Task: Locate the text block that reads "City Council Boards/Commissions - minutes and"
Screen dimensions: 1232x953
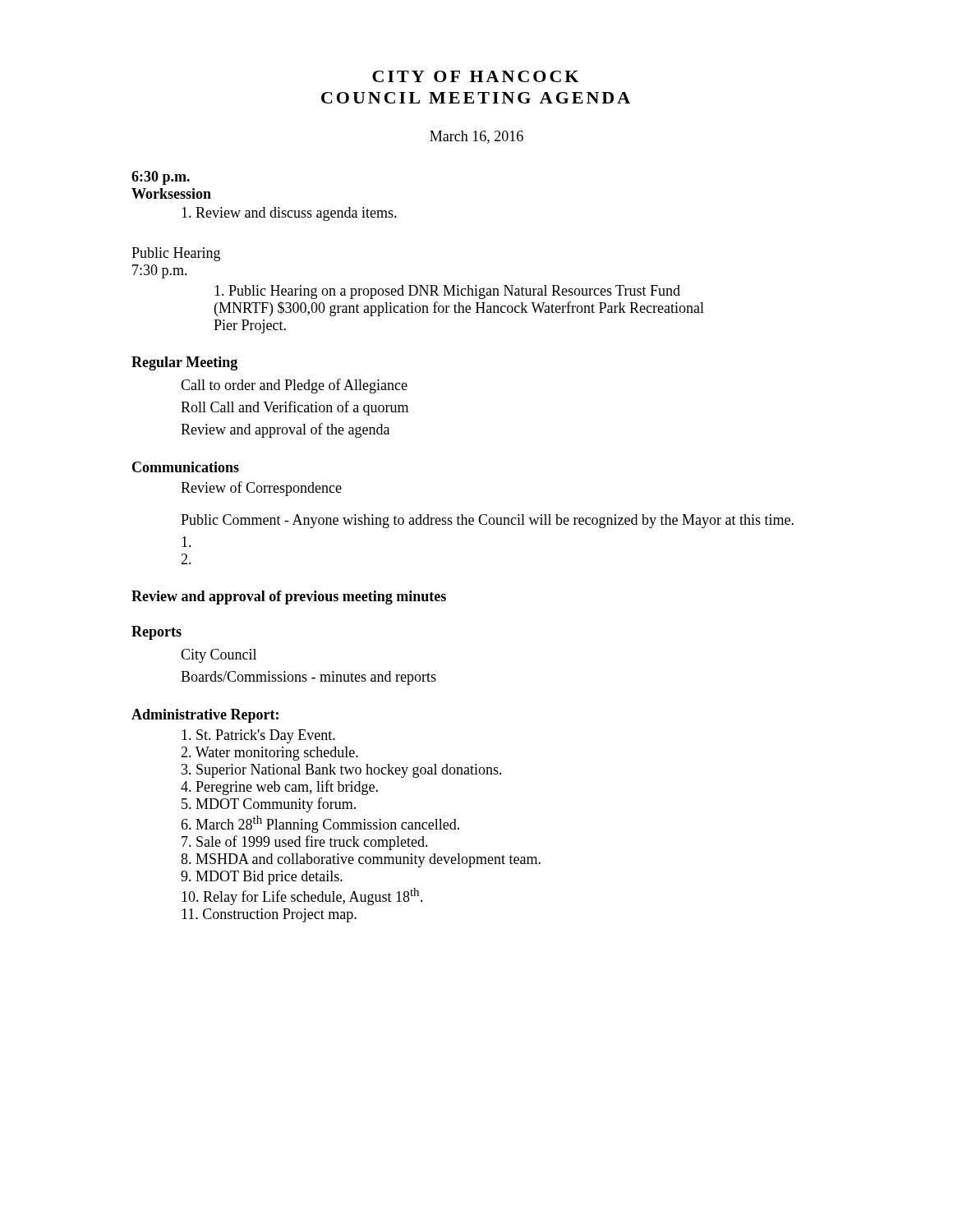Action: 308,666
